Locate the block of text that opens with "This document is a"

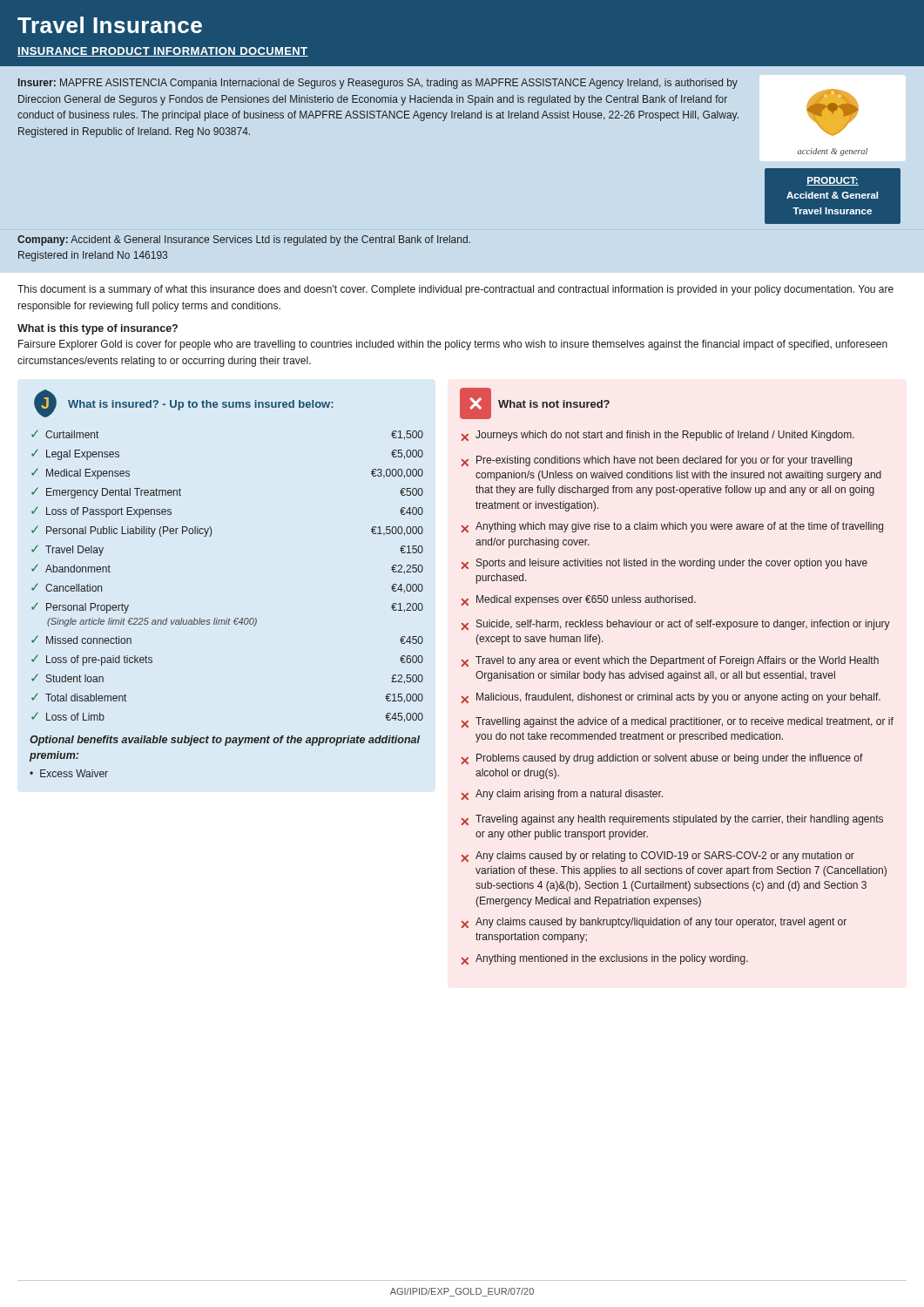[x=456, y=297]
